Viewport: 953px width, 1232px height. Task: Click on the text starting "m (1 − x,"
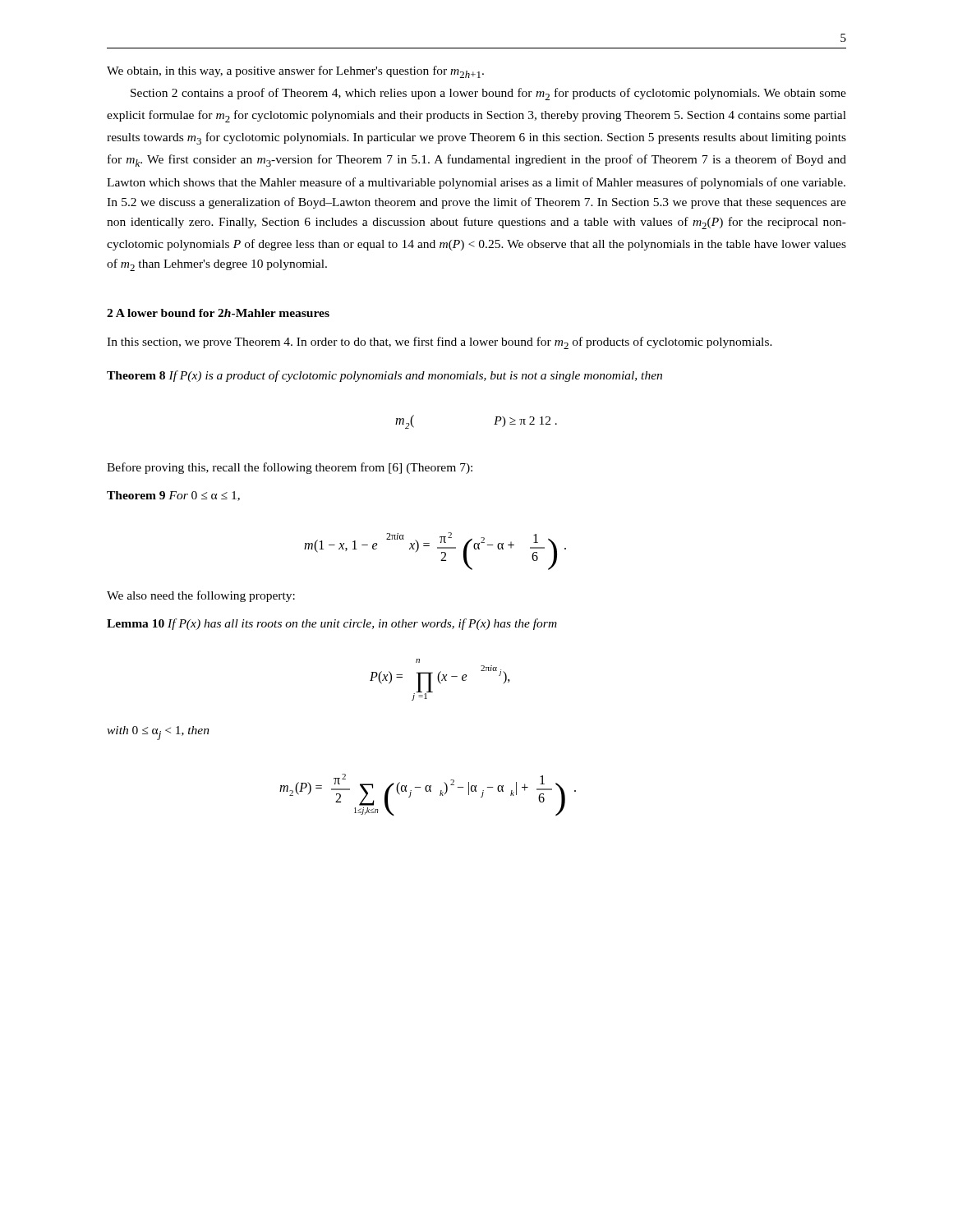click(476, 545)
